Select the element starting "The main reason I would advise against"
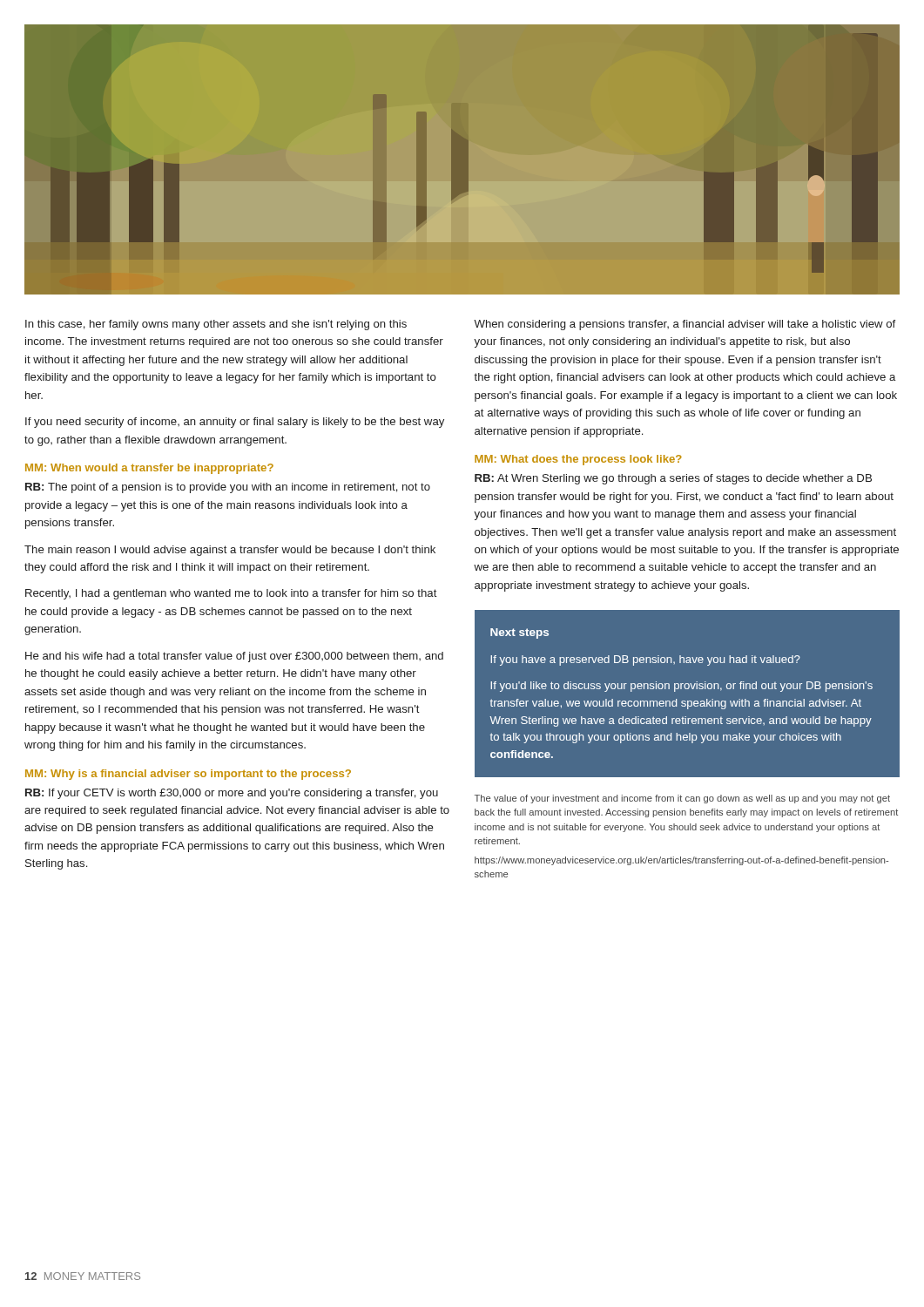The image size is (924, 1307). [x=237, y=559]
